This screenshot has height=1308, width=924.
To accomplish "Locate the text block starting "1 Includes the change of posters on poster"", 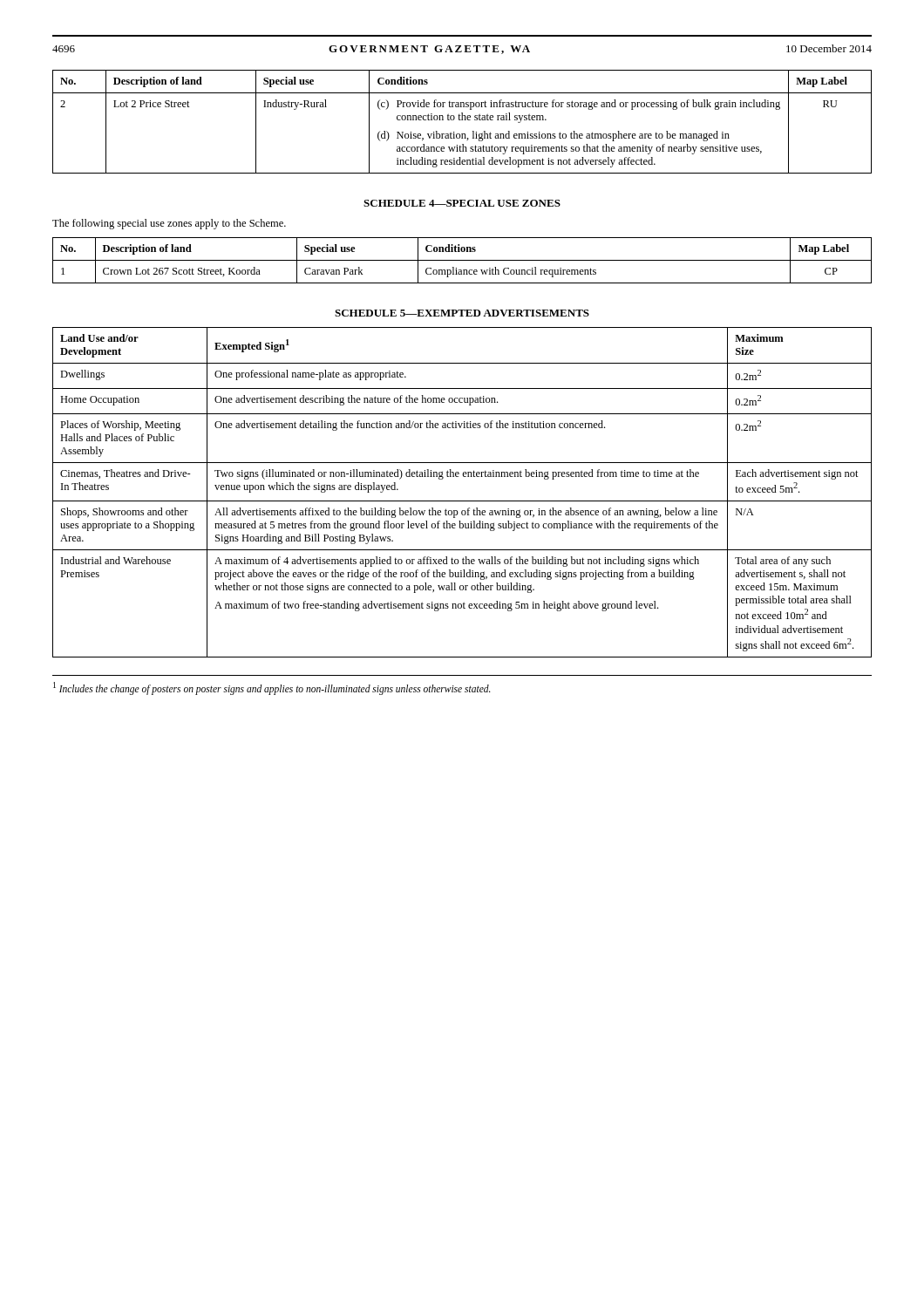I will coord(272,687).
